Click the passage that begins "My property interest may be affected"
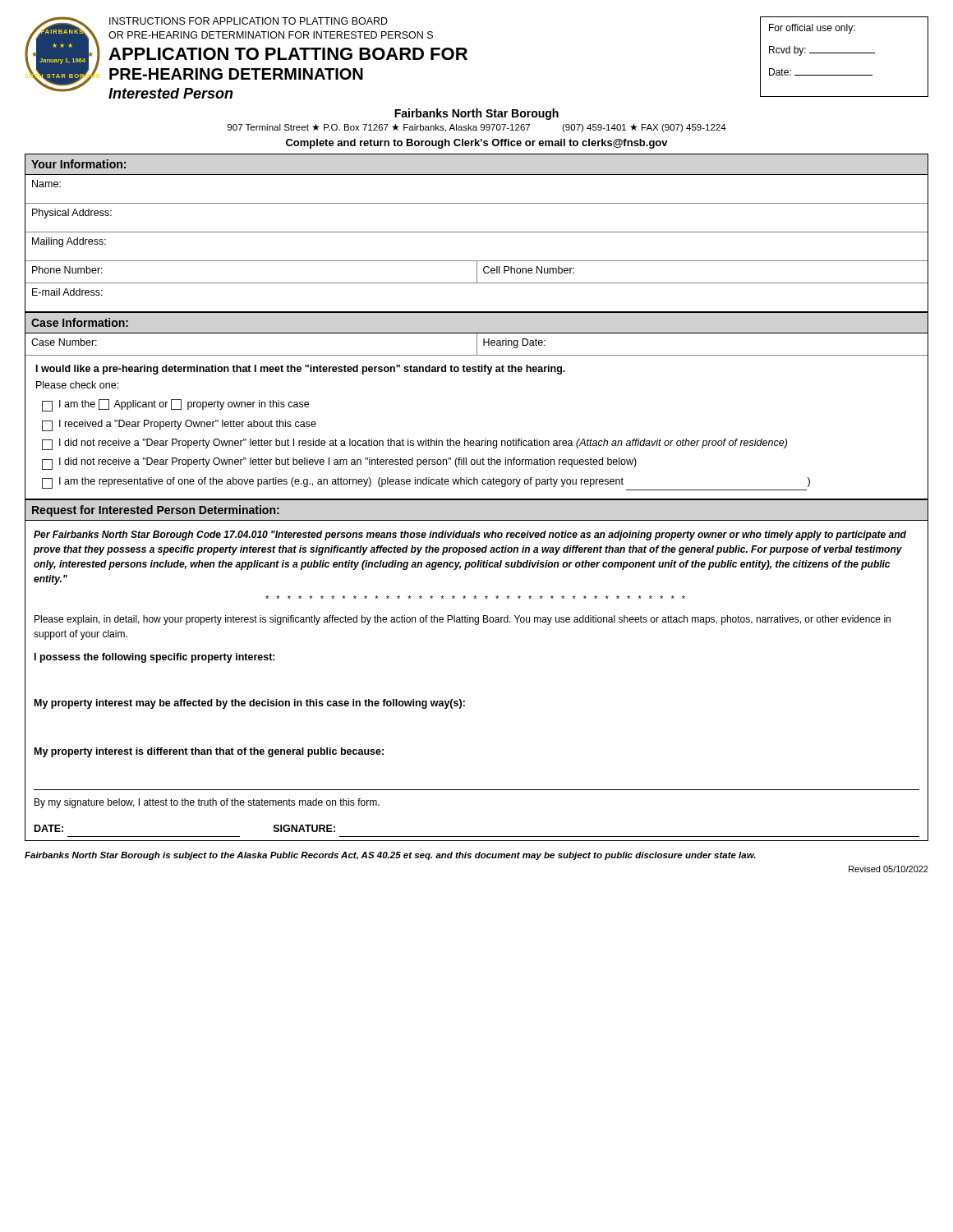The height and width of the screenshot is (1232, 953). point(250,703)
